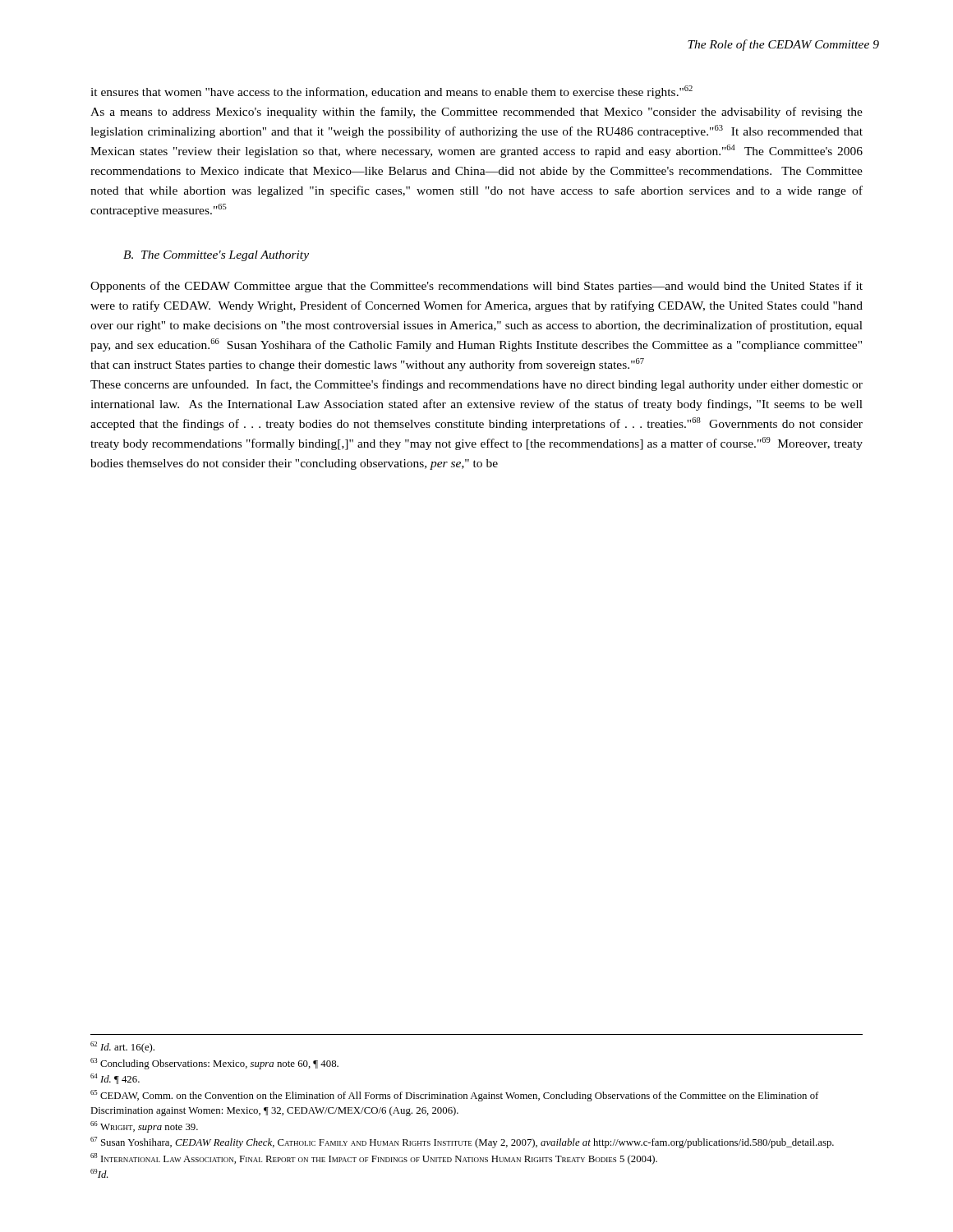Select the footnote containing "65 CEDAW, Comm. on the Convention"

(454, 1102)
